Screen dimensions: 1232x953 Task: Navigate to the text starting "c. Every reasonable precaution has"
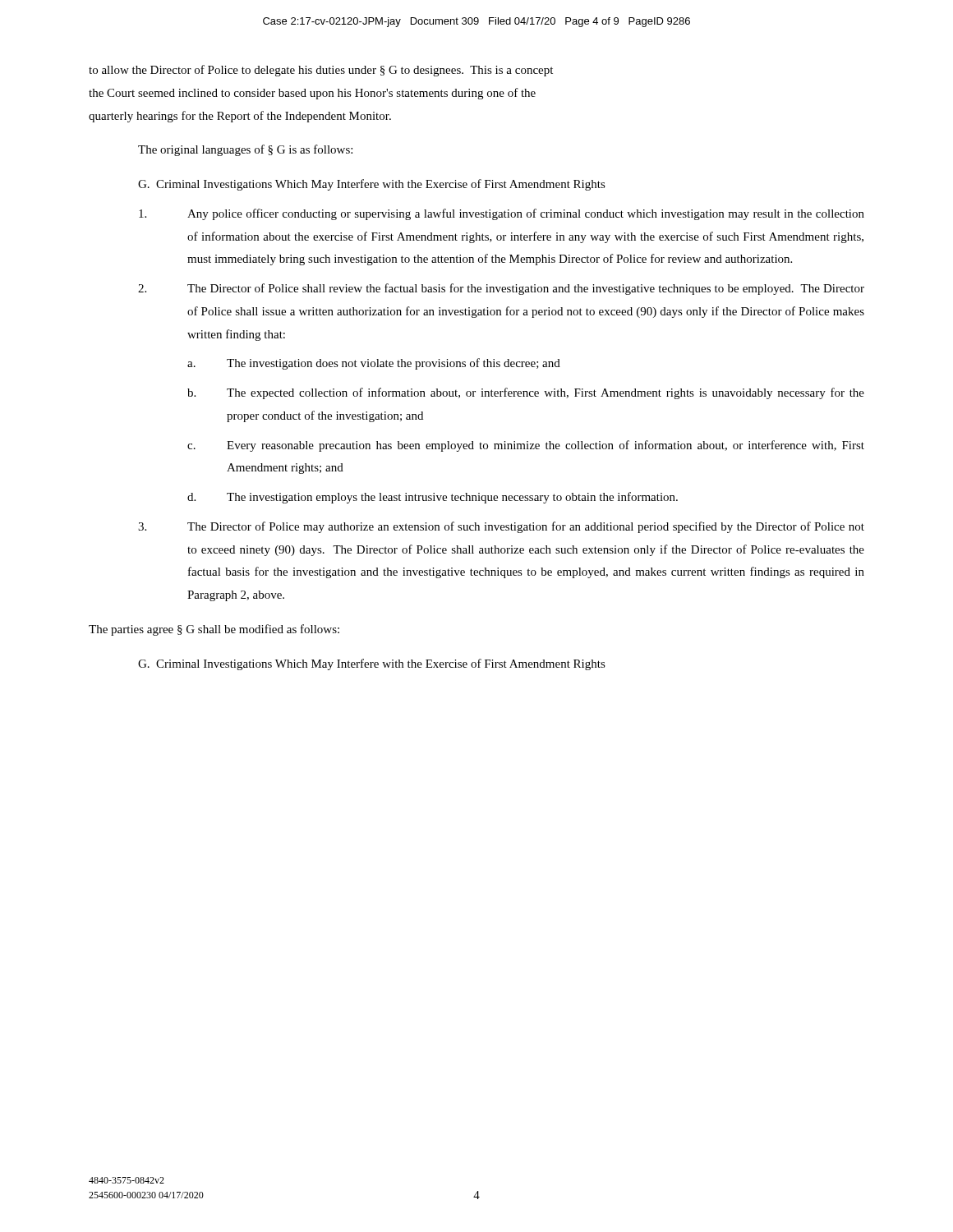tap(526, 457)
